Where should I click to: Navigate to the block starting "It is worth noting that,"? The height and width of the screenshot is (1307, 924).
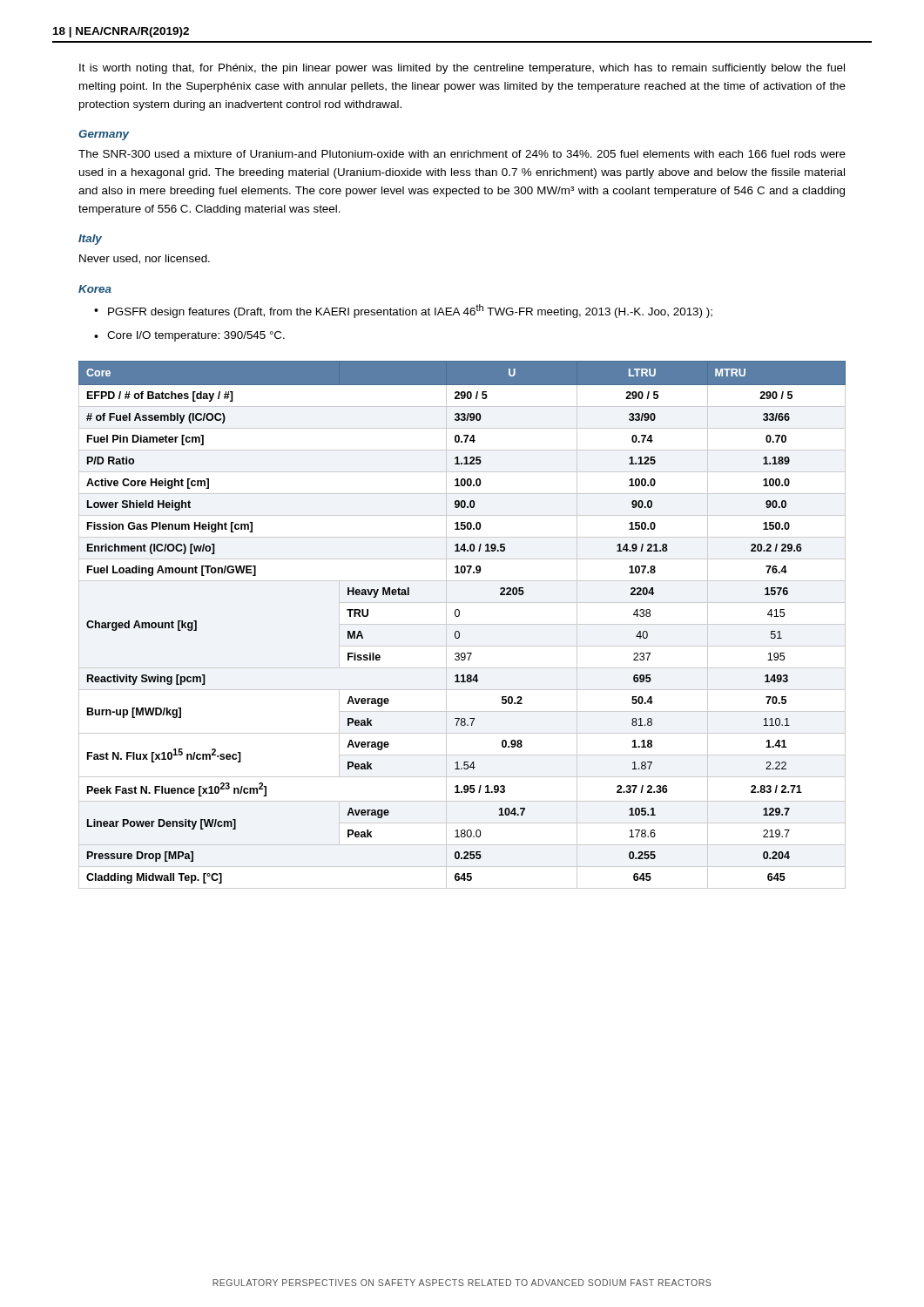pos(462,86)
